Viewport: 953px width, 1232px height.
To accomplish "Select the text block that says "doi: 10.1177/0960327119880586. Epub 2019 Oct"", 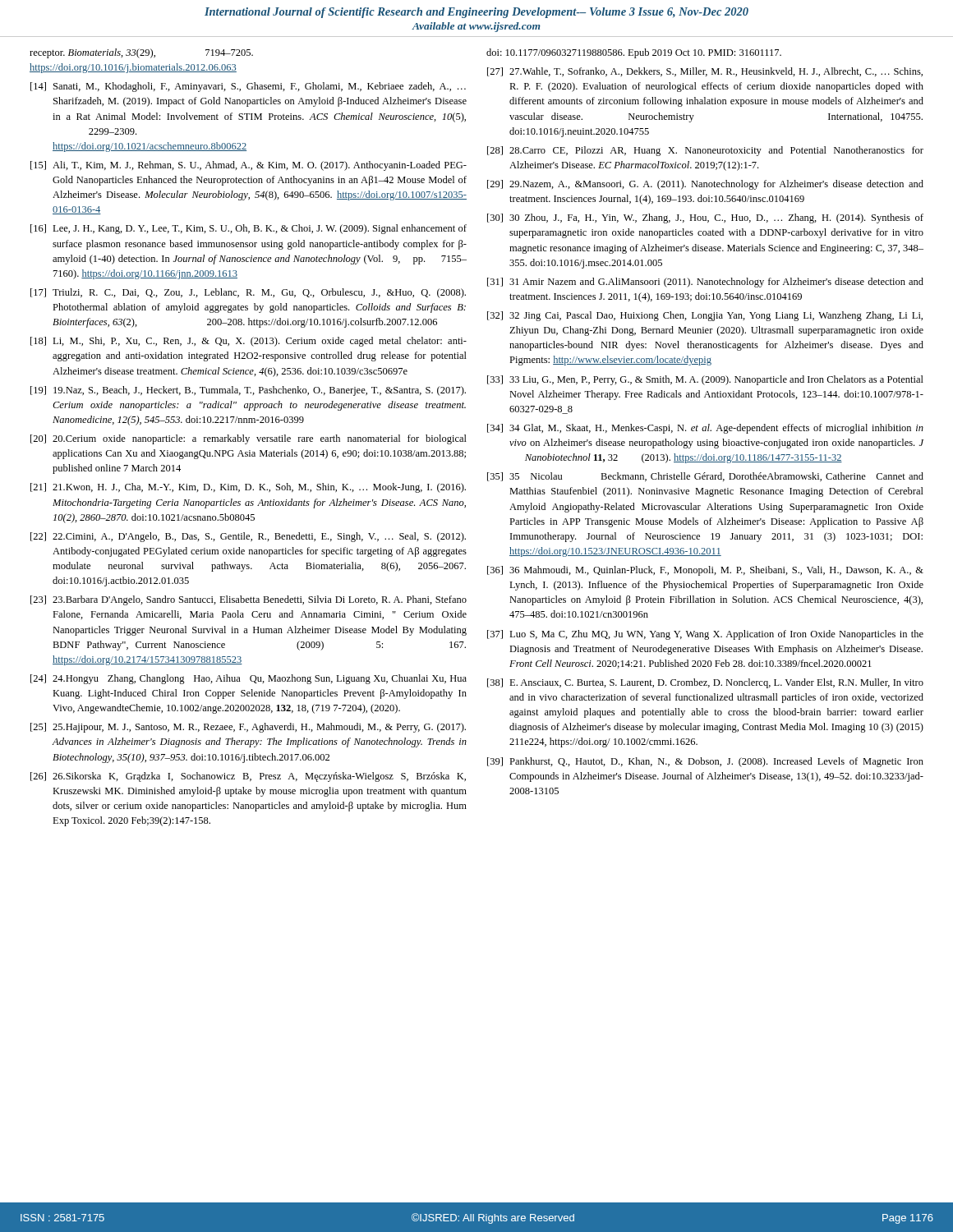I will [x=705, y=53].
